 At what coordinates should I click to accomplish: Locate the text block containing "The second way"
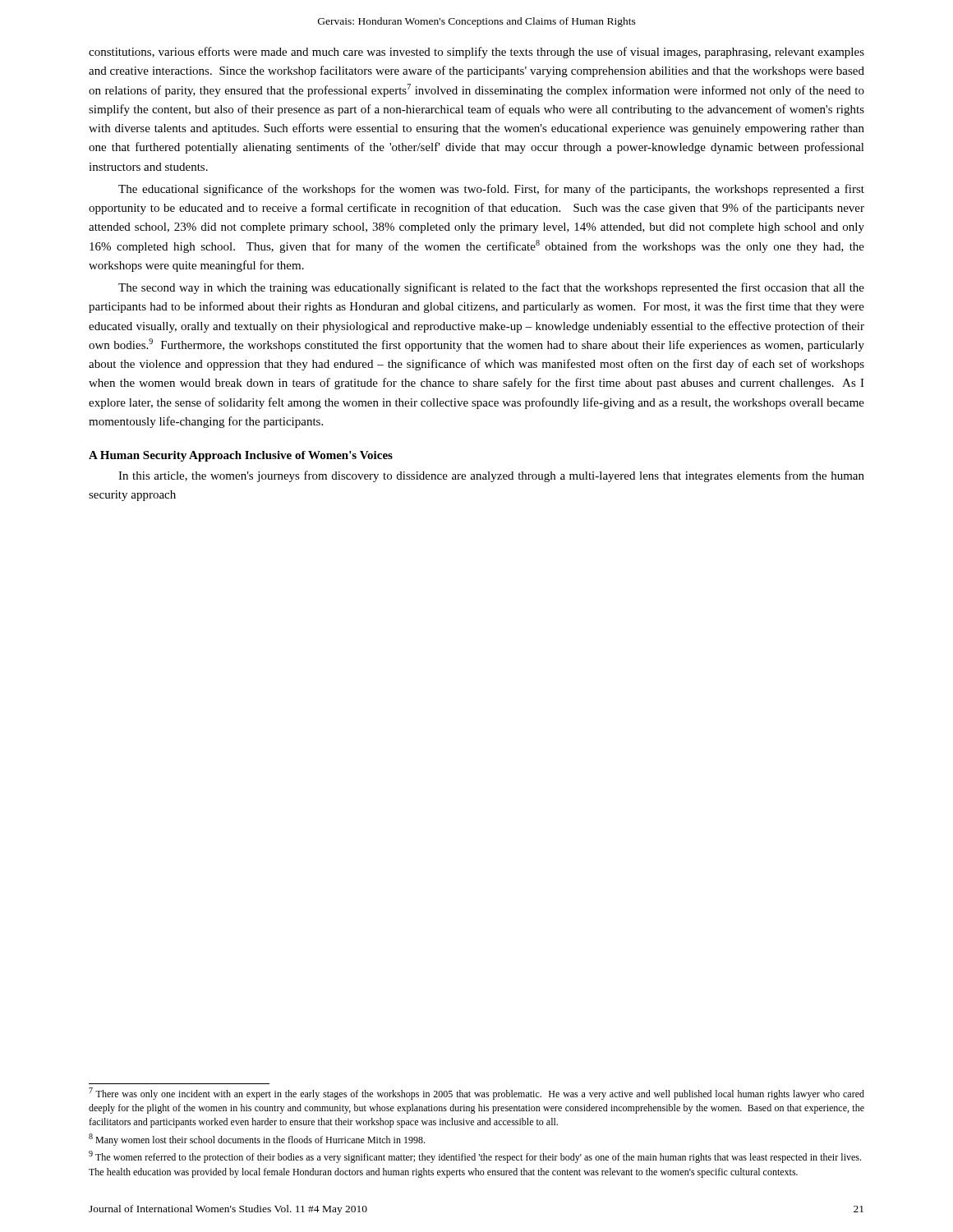tap(476, 354)
